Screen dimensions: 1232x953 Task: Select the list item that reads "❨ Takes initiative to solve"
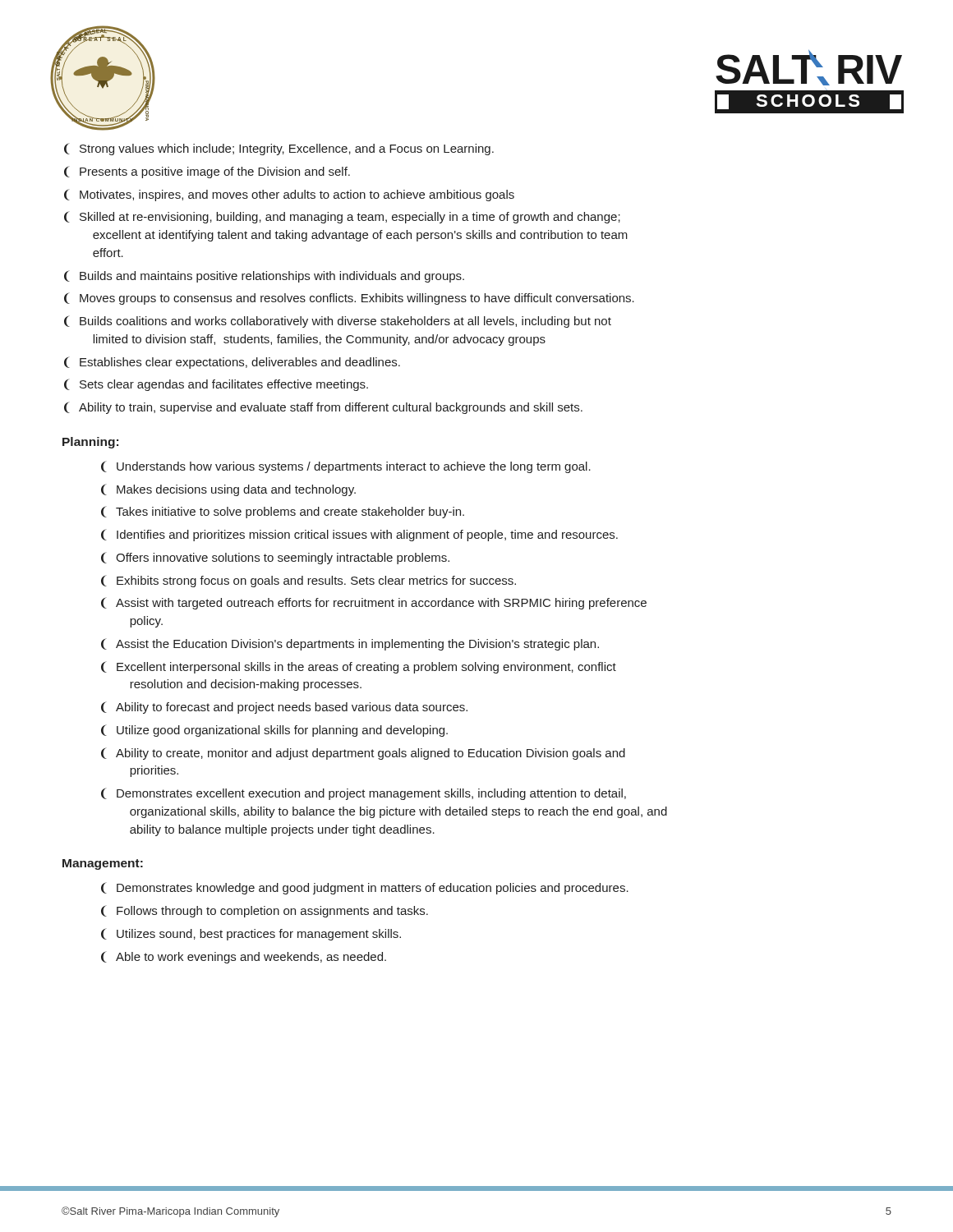click(283, 512)
